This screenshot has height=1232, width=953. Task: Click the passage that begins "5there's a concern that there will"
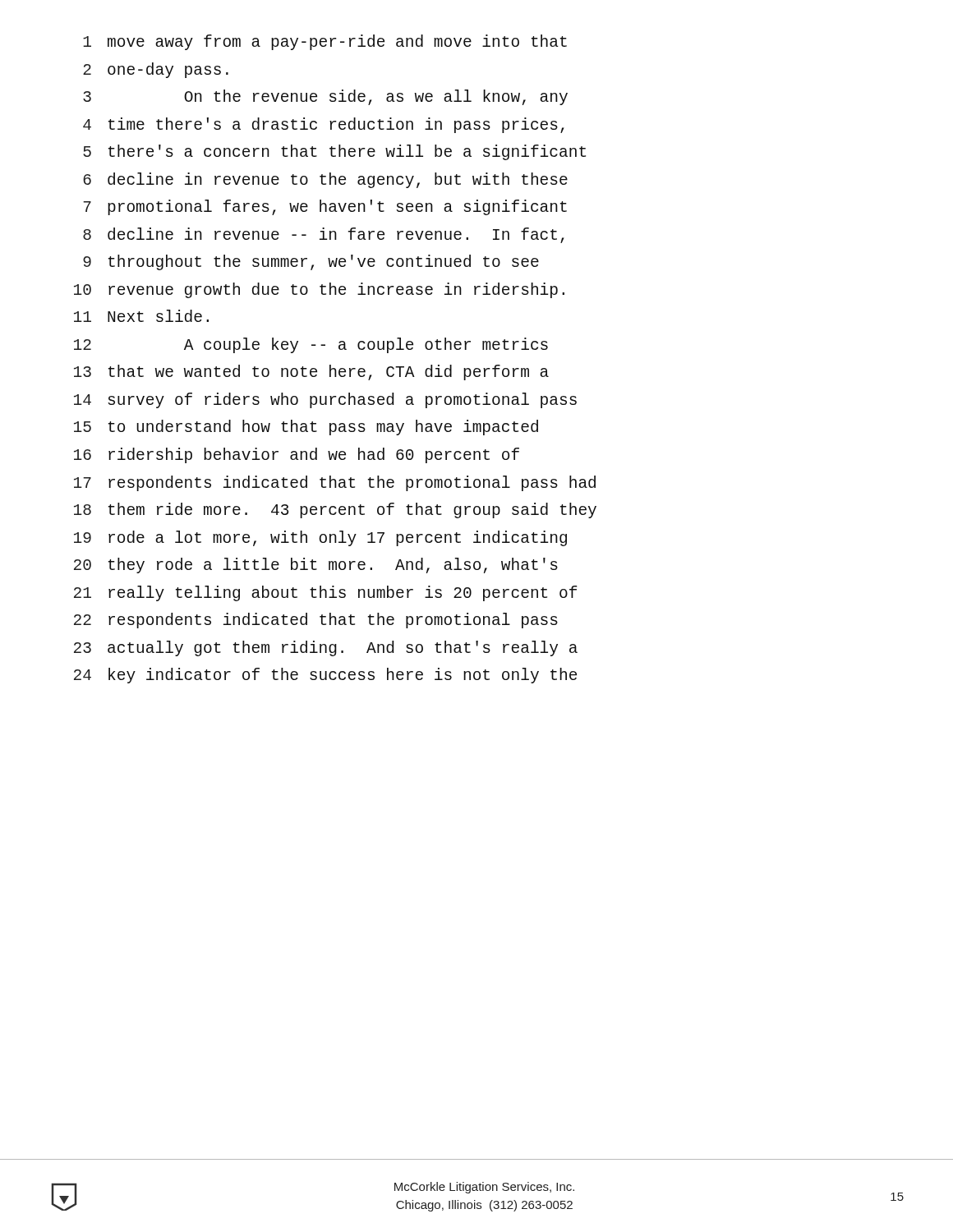(x=318, y=154)
